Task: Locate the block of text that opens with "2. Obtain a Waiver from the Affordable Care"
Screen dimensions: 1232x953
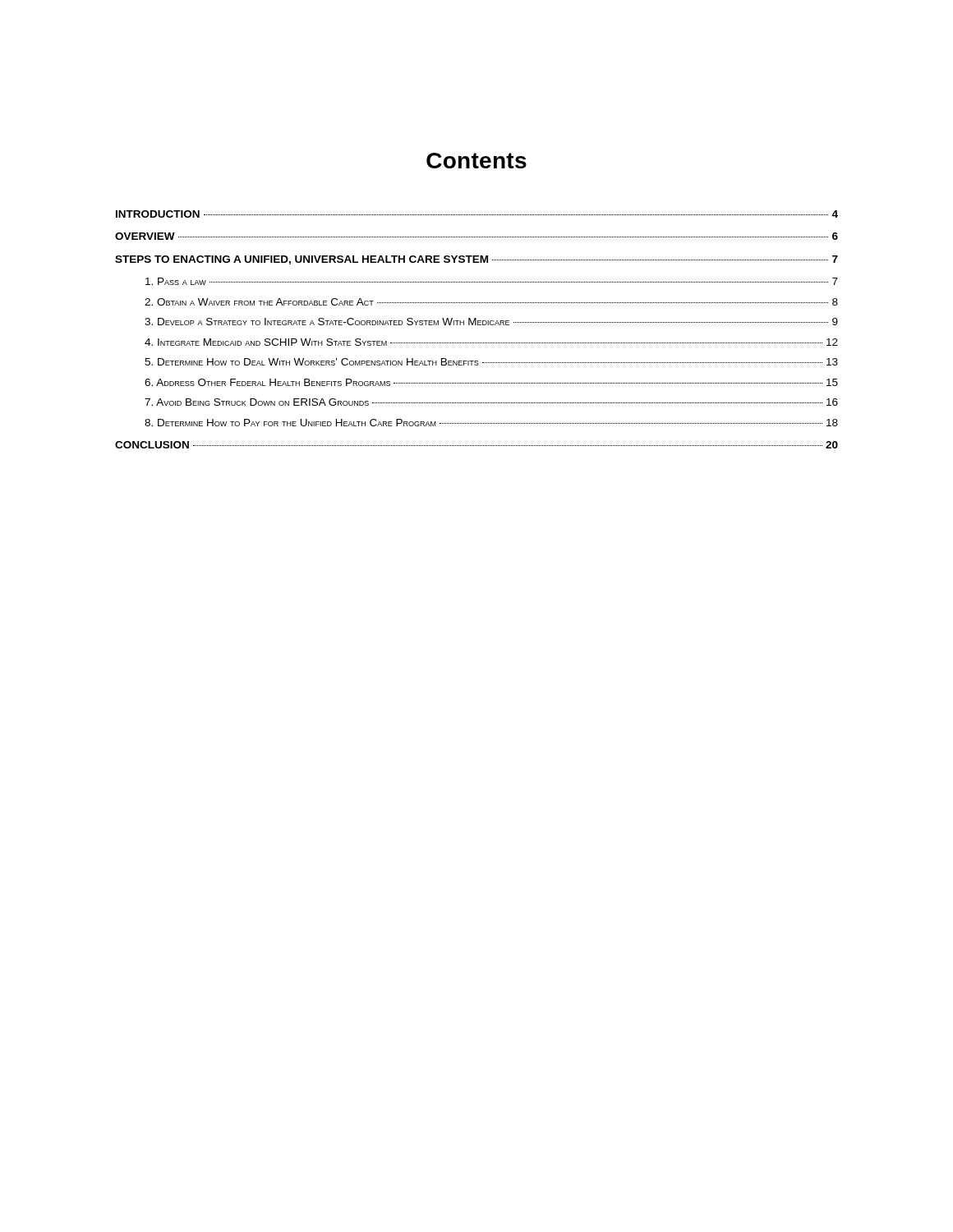Action: pyautogui.click(x=491, y=300)
